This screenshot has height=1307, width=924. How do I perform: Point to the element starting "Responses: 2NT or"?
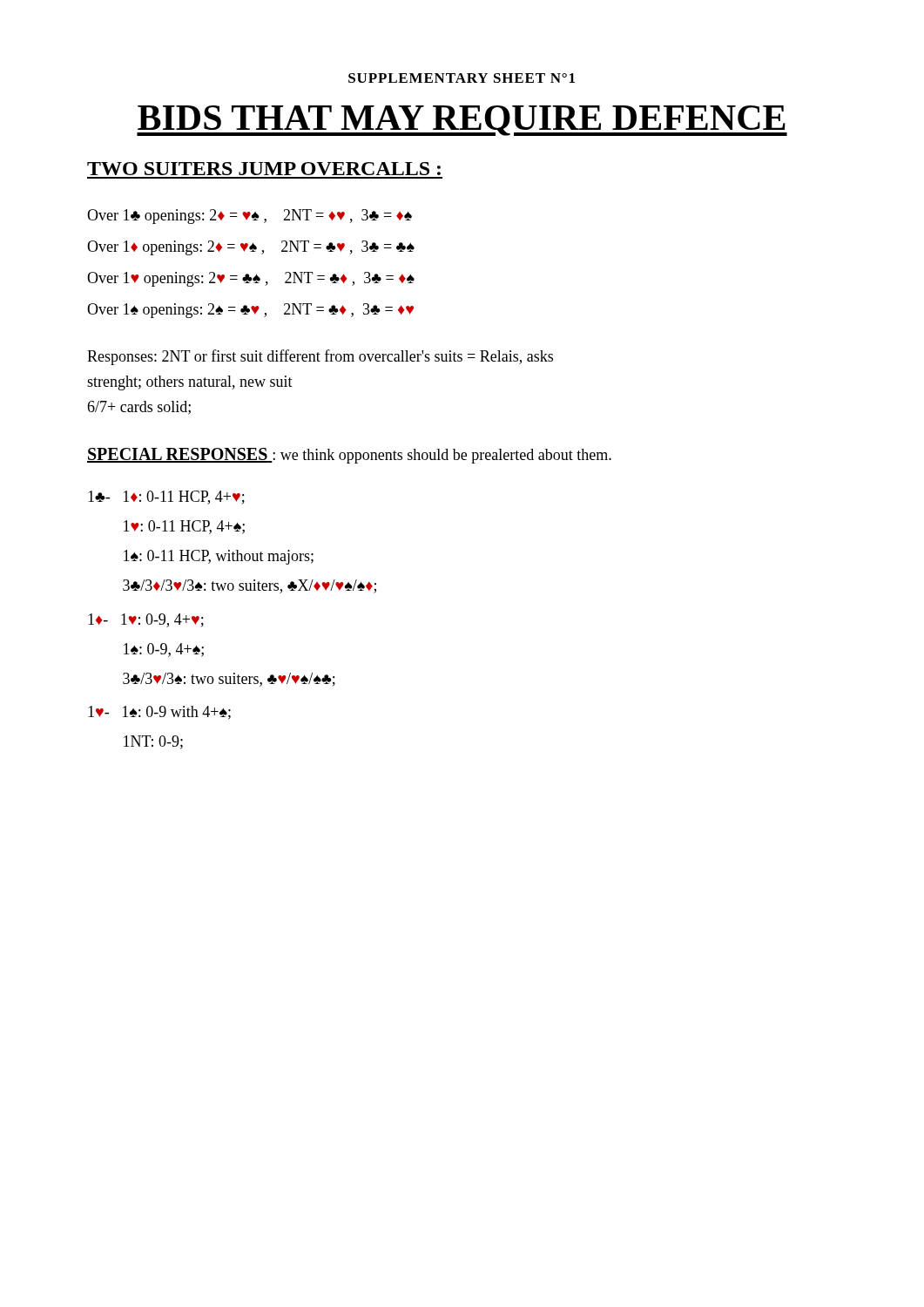pos(320,357)
